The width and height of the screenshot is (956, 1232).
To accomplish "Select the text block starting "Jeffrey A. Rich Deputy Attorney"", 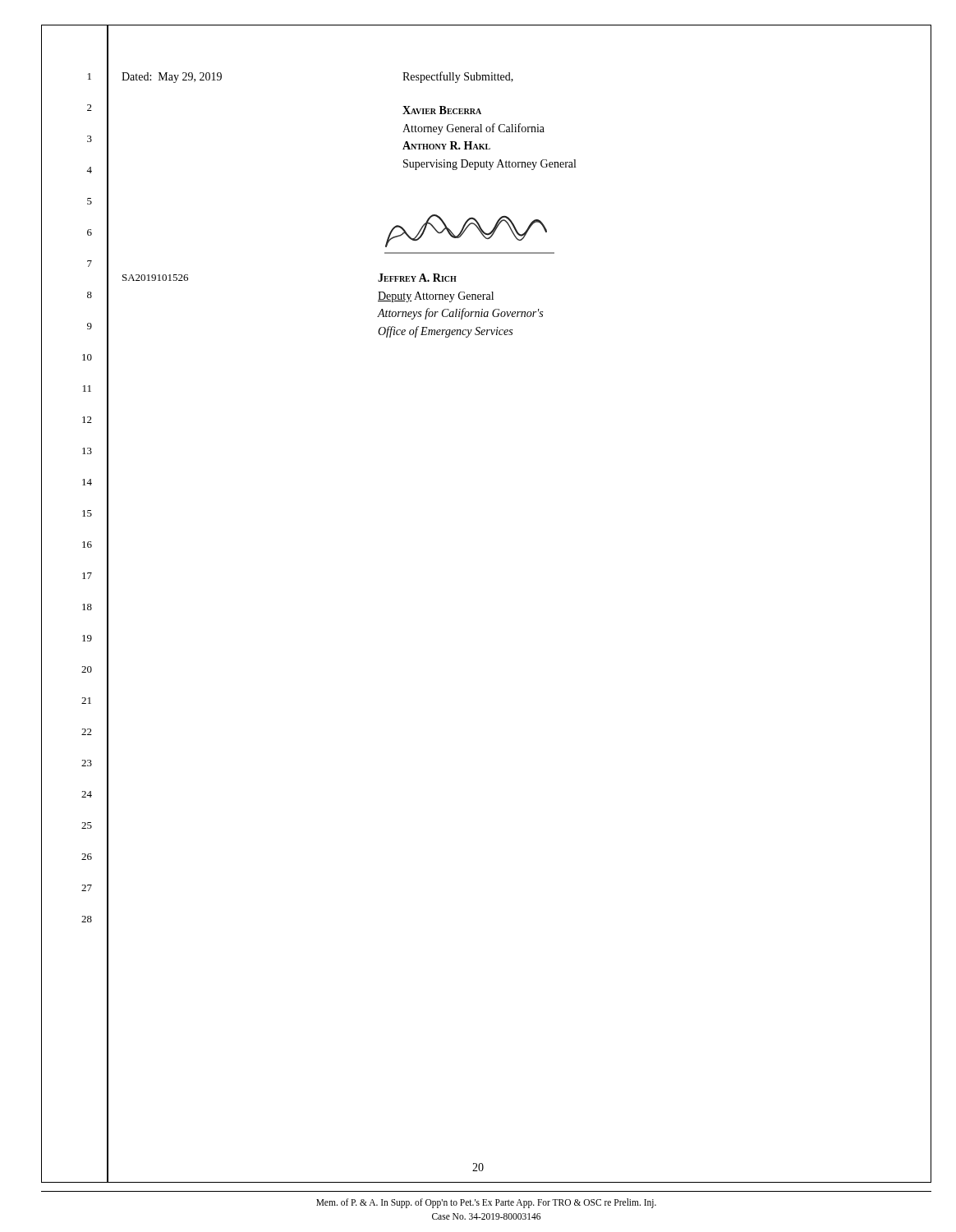I will click(x=461, y=305).
